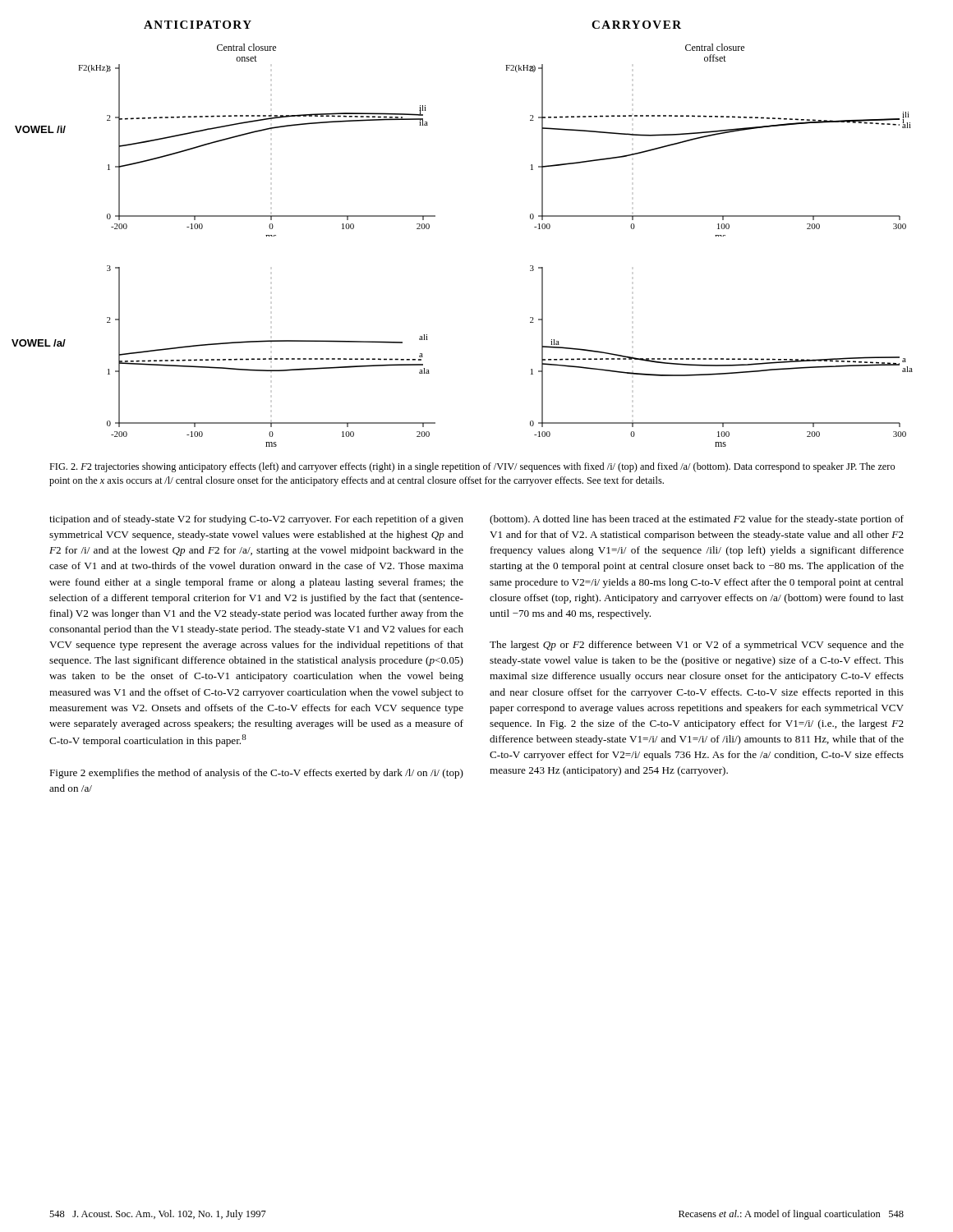Find the text starting "FIG. 2. F2 trajectories"
Viewport: 953px width, 1232px height.
pyautogui.click(x=472, y=474)
